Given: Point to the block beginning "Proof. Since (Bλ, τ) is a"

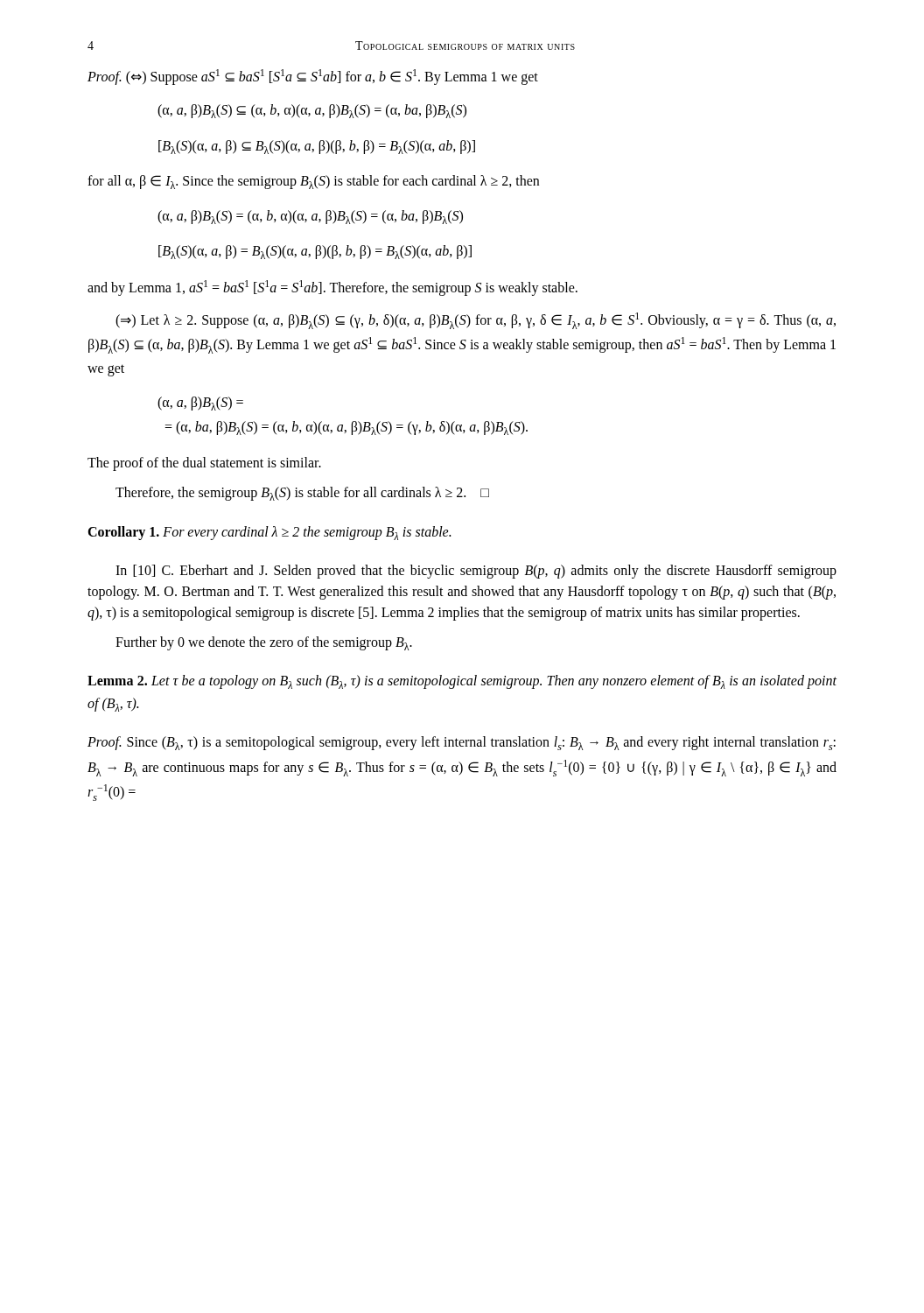Looking at the screenshot, I should [x=462, y=769].
